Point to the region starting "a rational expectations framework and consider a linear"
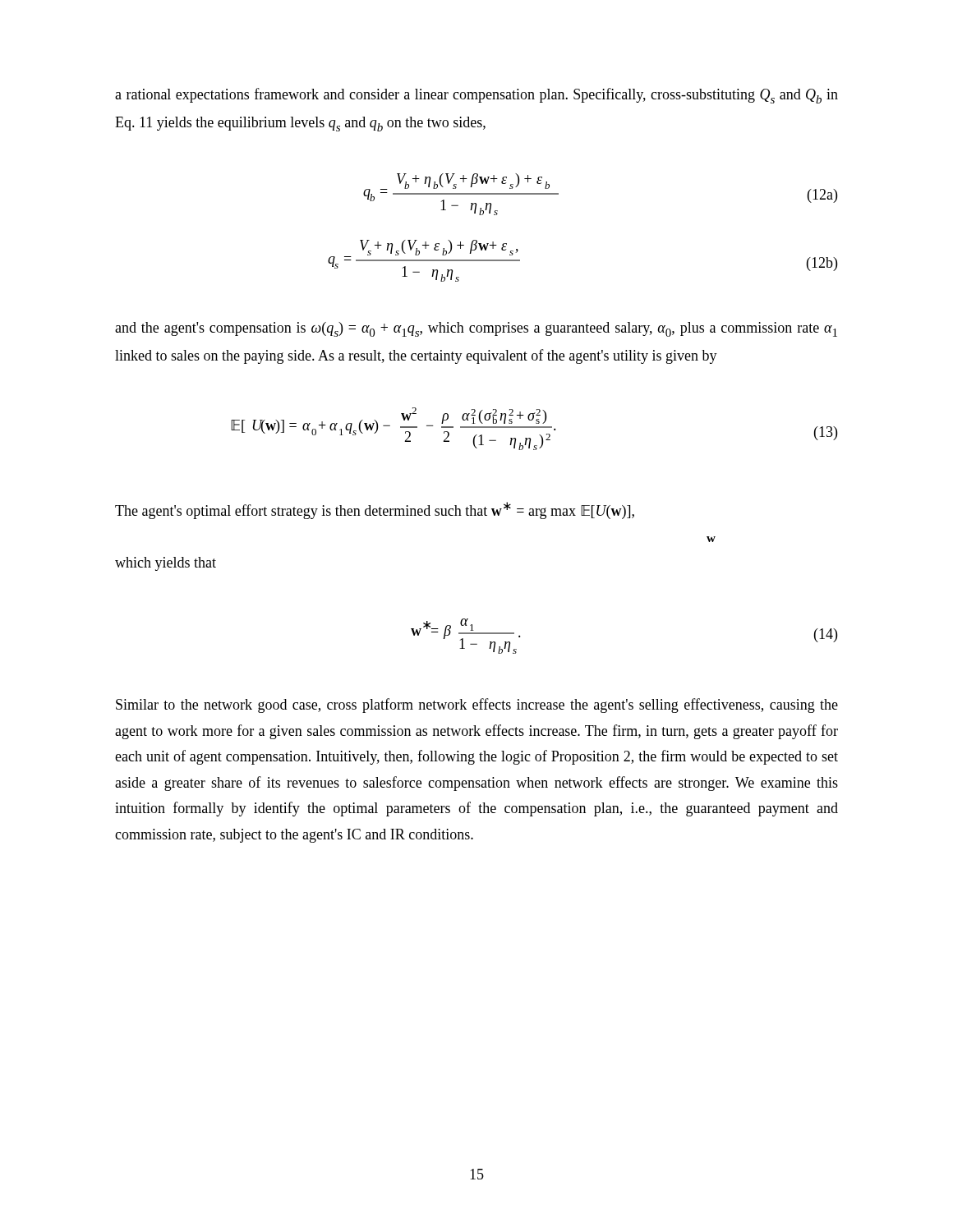Image resolution: width=953 pixels, height=1232 pixels. [476, 110]
